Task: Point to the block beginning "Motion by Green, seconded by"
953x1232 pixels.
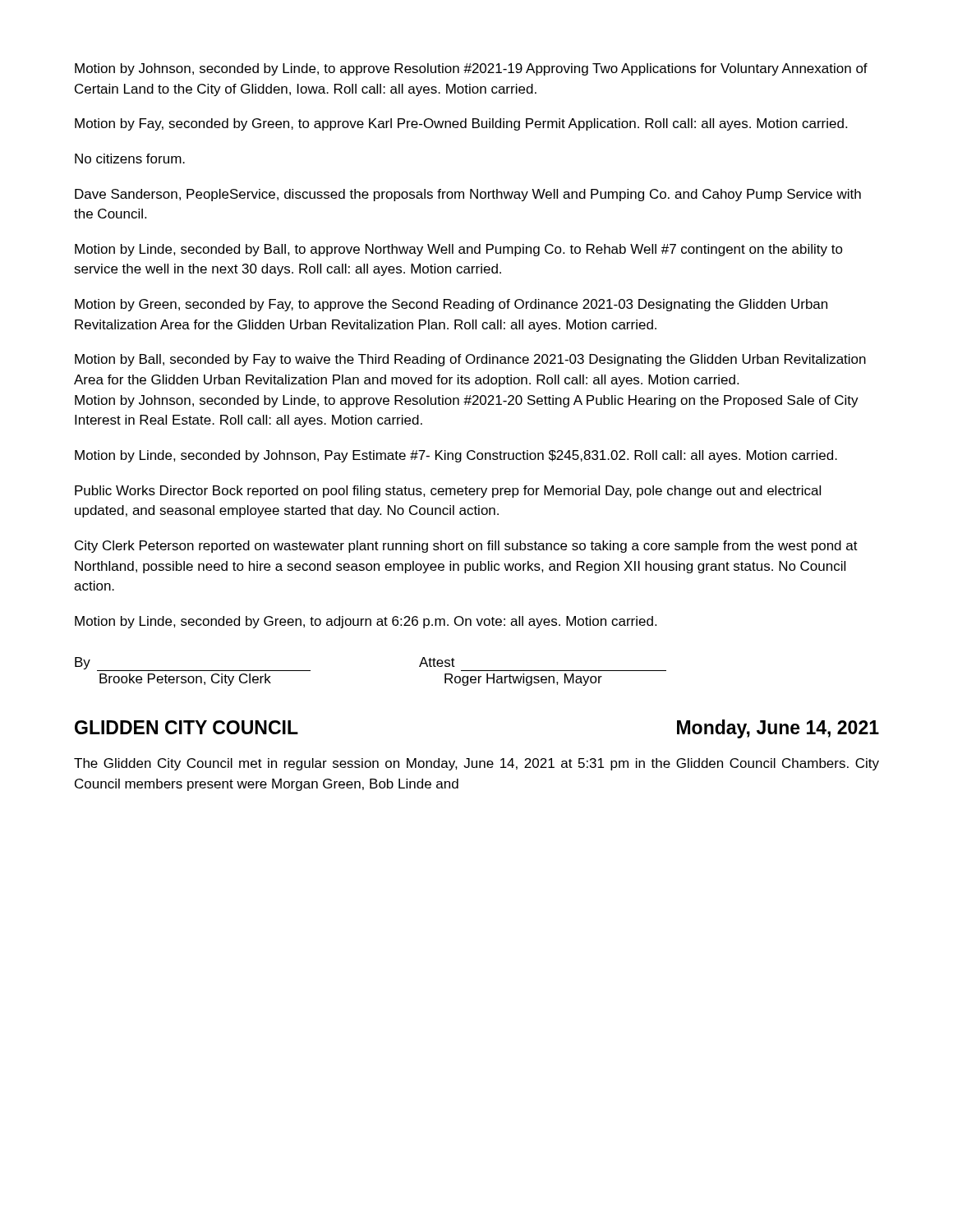Action: (451, 315)
